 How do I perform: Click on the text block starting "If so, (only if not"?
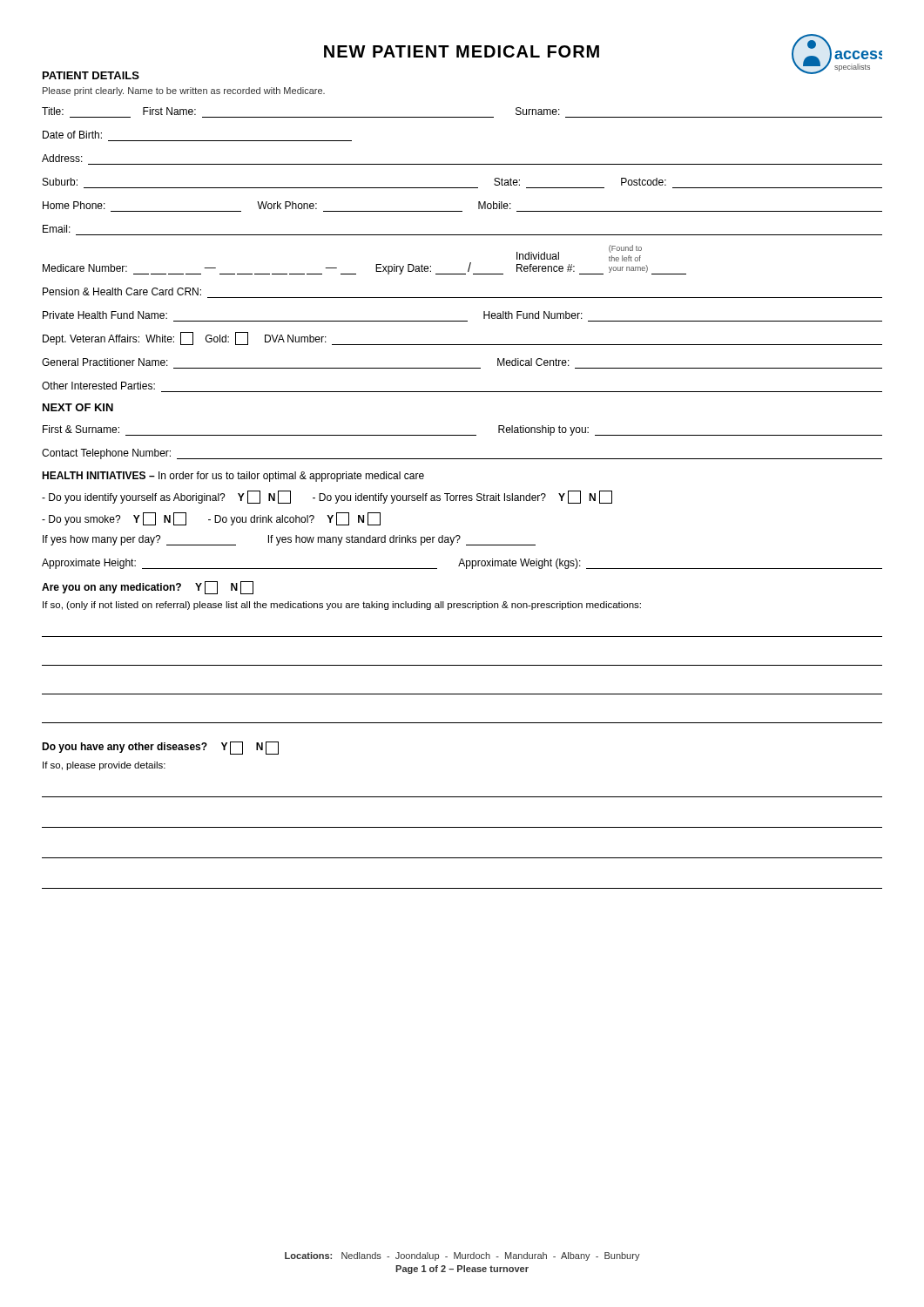tap(342, 605)
